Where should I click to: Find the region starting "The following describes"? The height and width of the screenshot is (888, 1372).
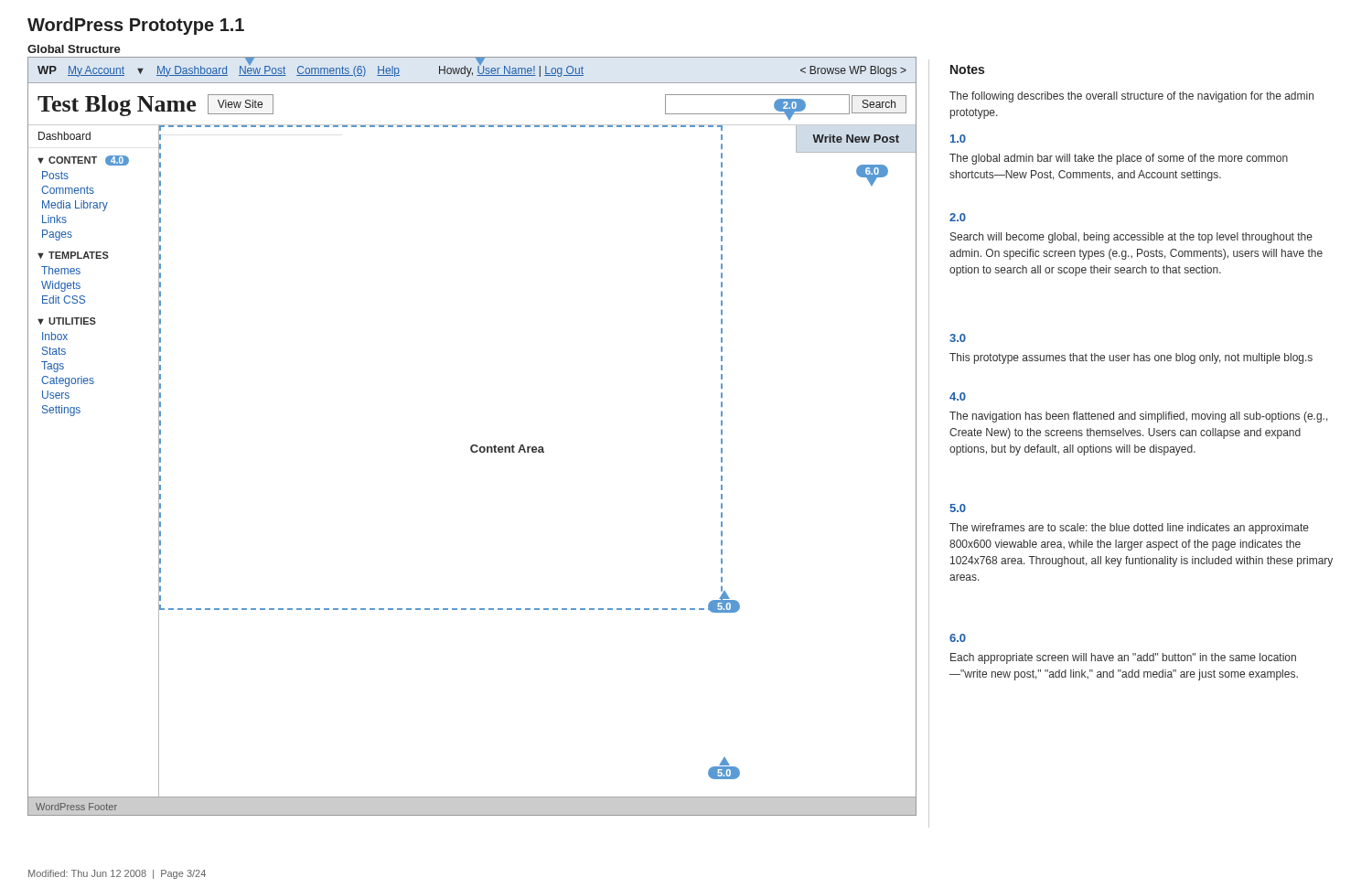1132,104
